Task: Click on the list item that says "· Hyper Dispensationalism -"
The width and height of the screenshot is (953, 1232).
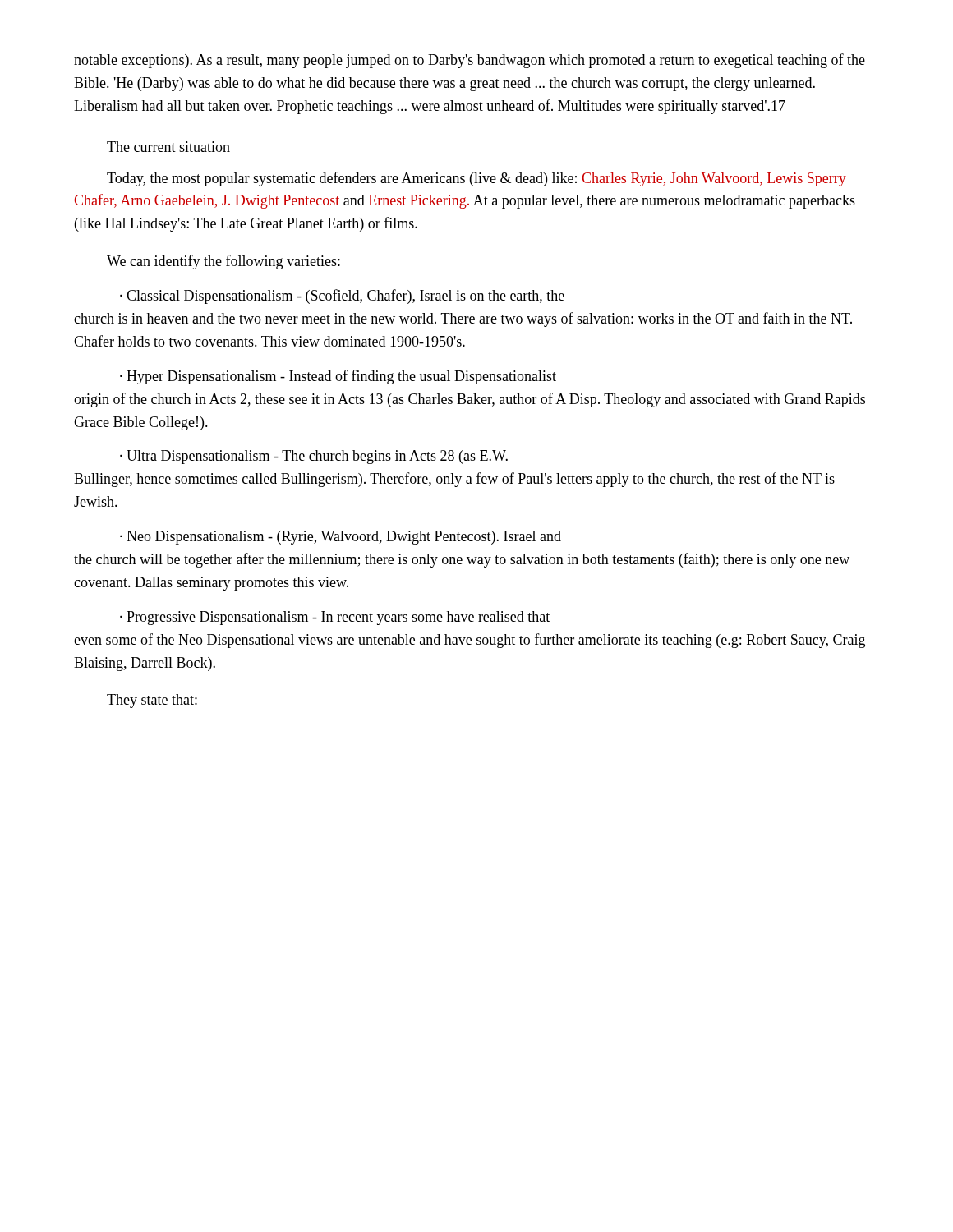Action: tap(470, 399)
